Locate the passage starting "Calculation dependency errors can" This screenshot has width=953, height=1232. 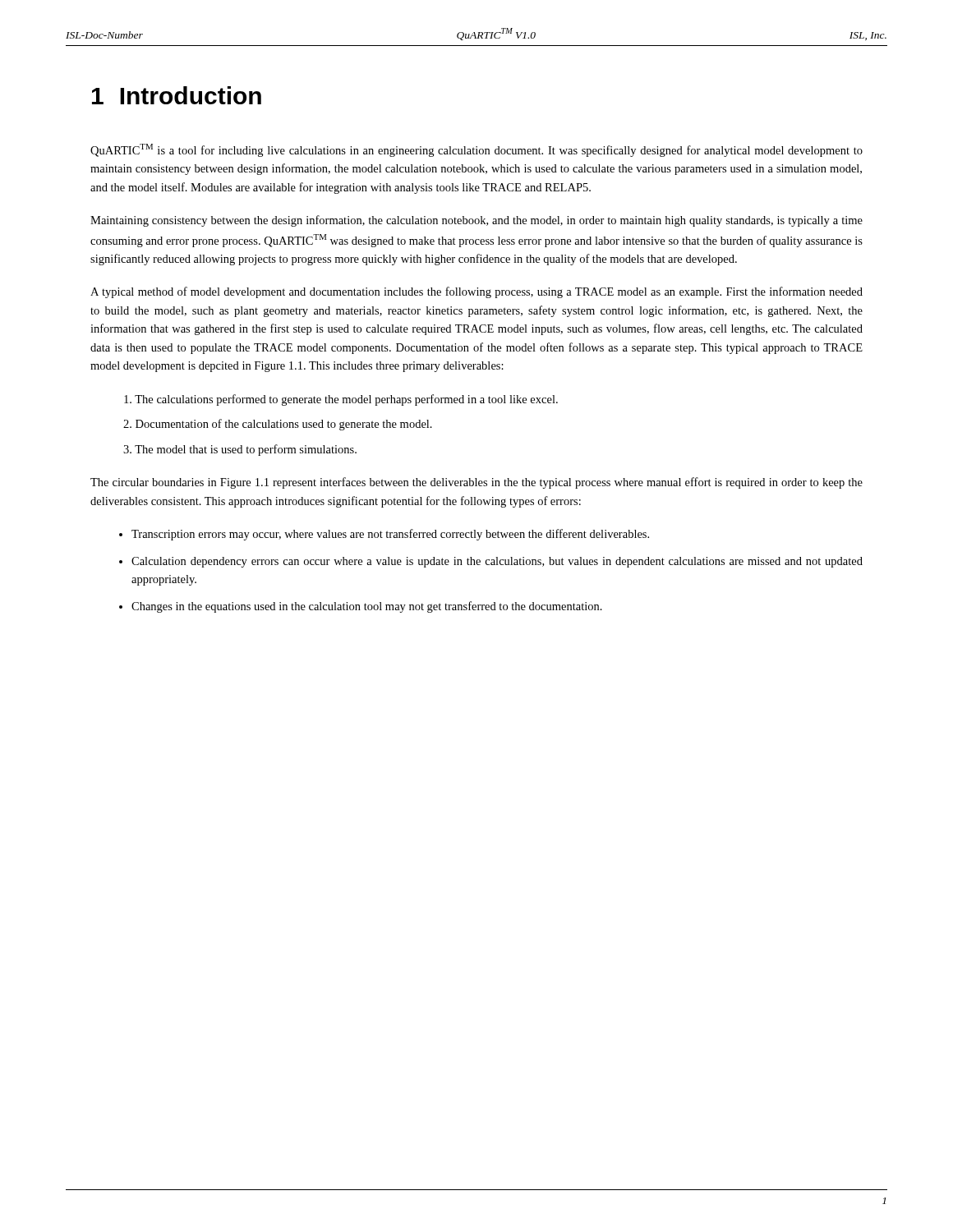(497, 570)
